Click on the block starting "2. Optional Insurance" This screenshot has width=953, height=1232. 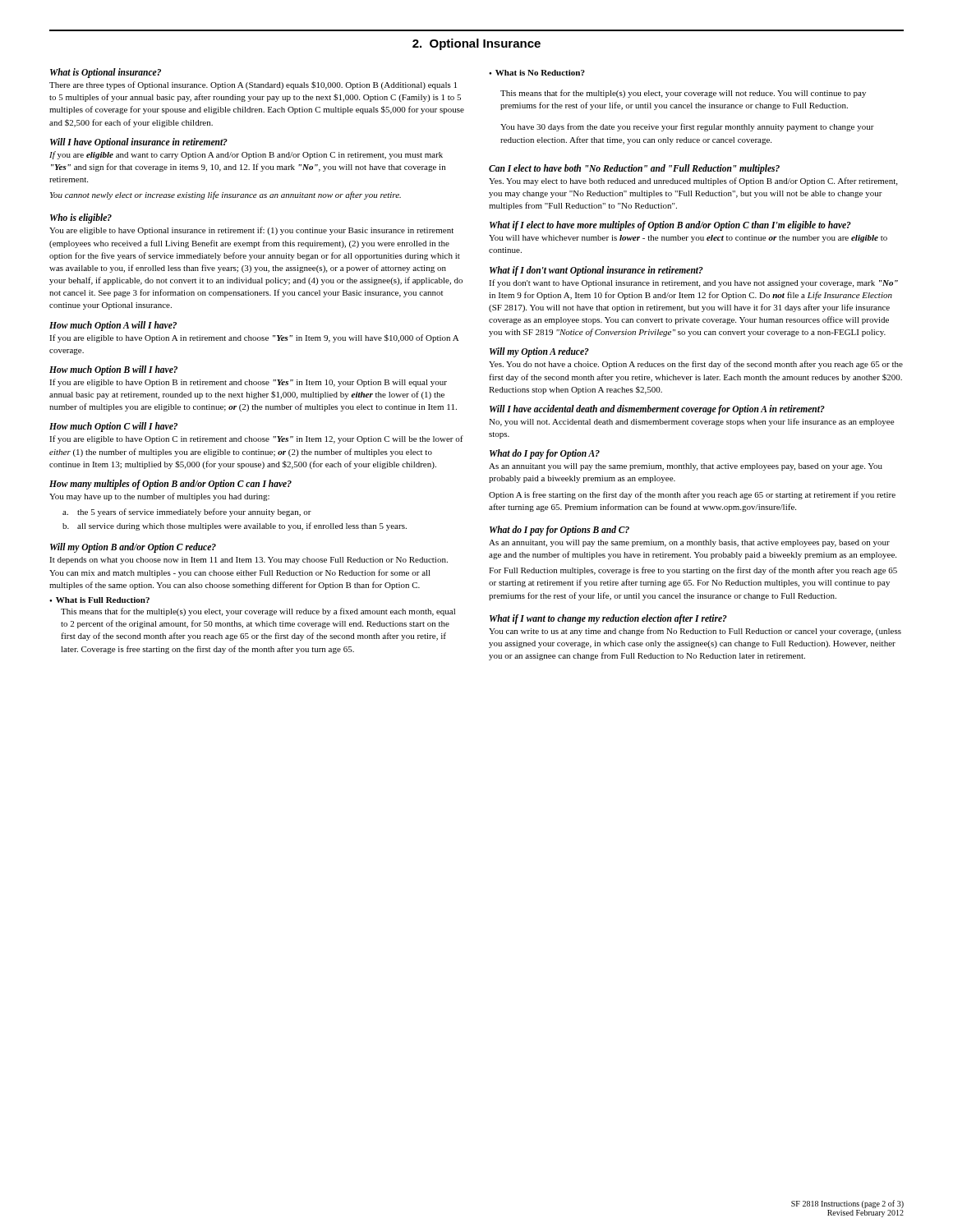(x=476, y=43)
